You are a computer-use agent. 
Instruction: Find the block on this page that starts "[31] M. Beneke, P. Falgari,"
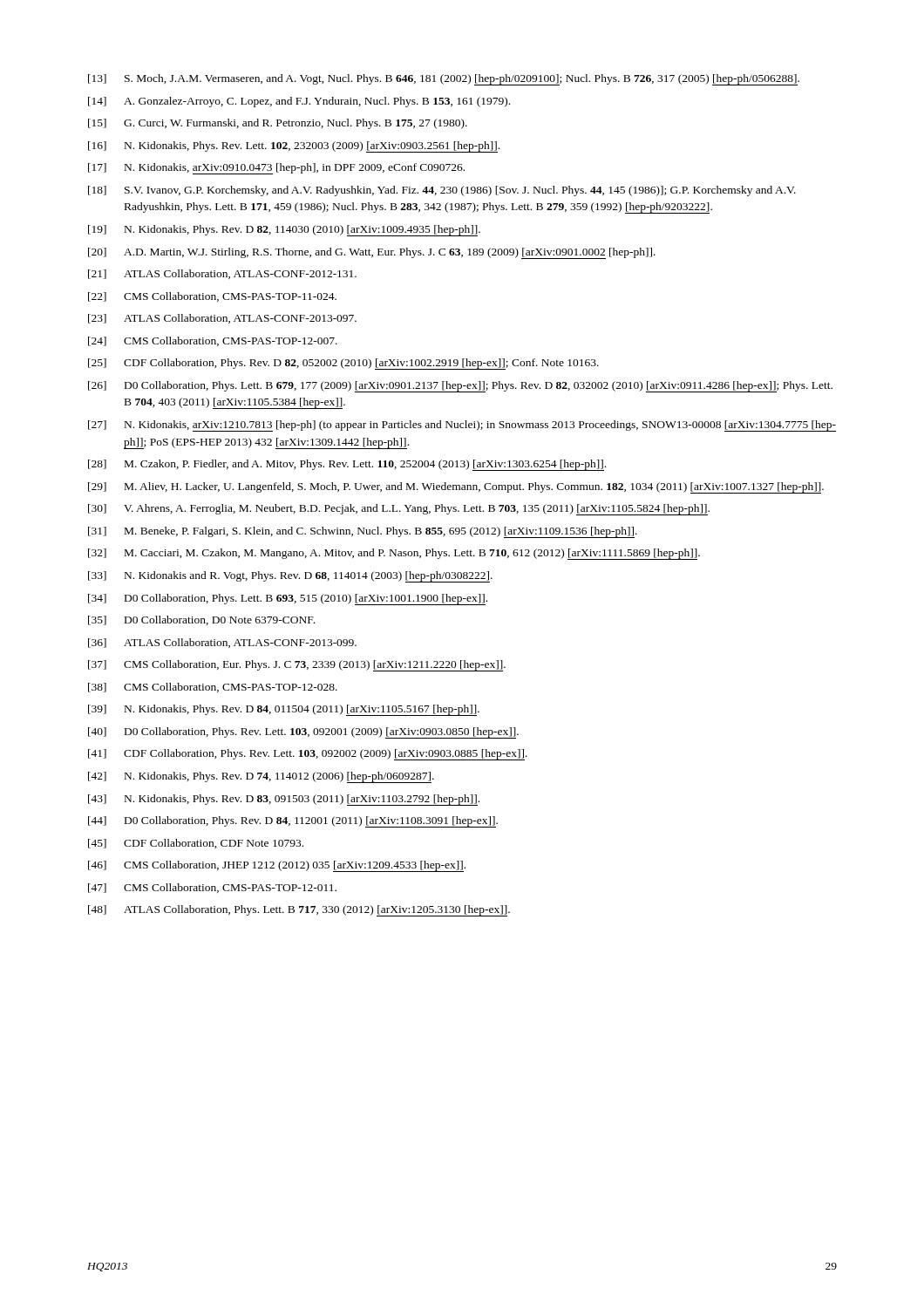pos(462,531)
